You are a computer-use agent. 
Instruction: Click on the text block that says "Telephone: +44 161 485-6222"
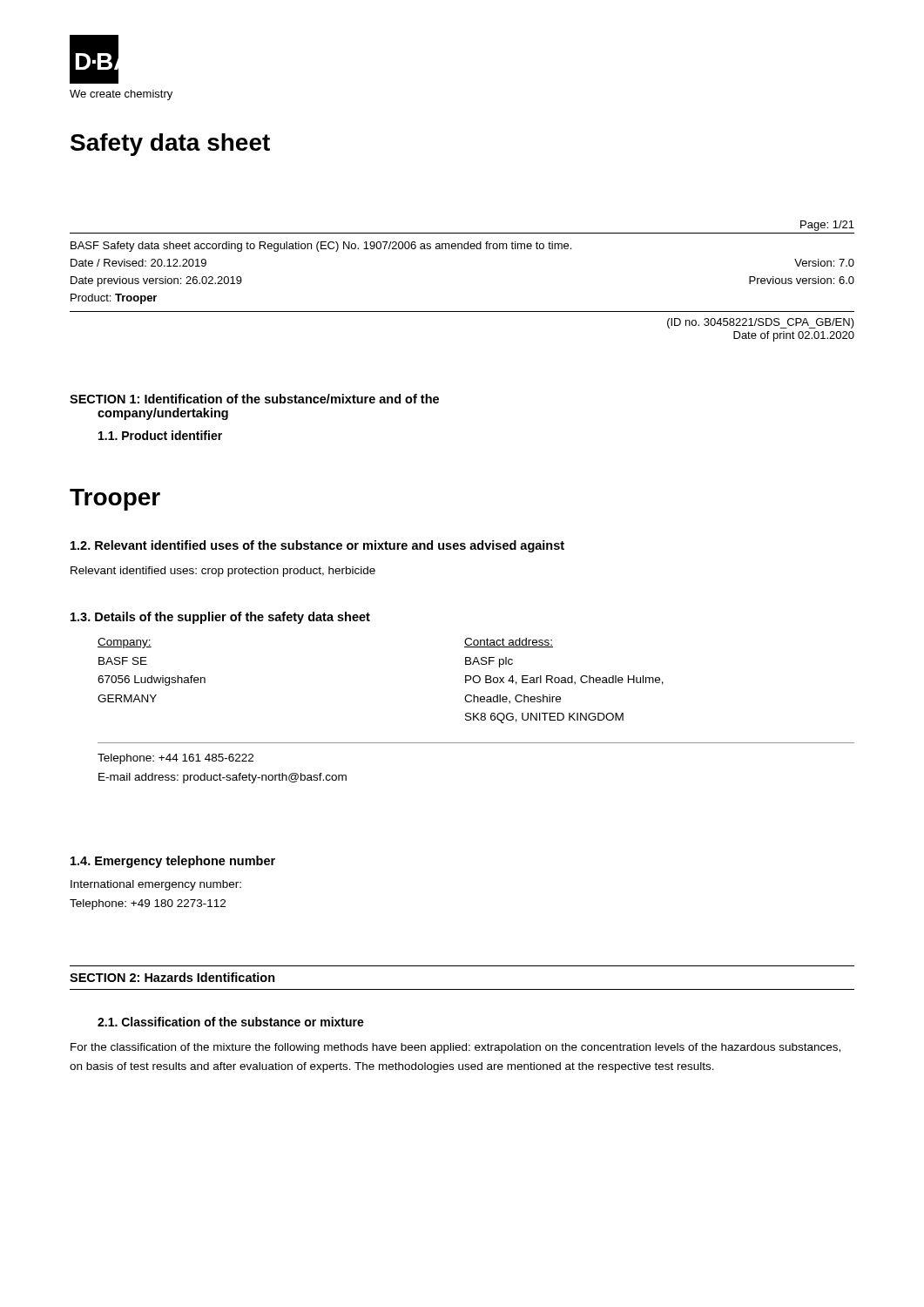point(175,759)
